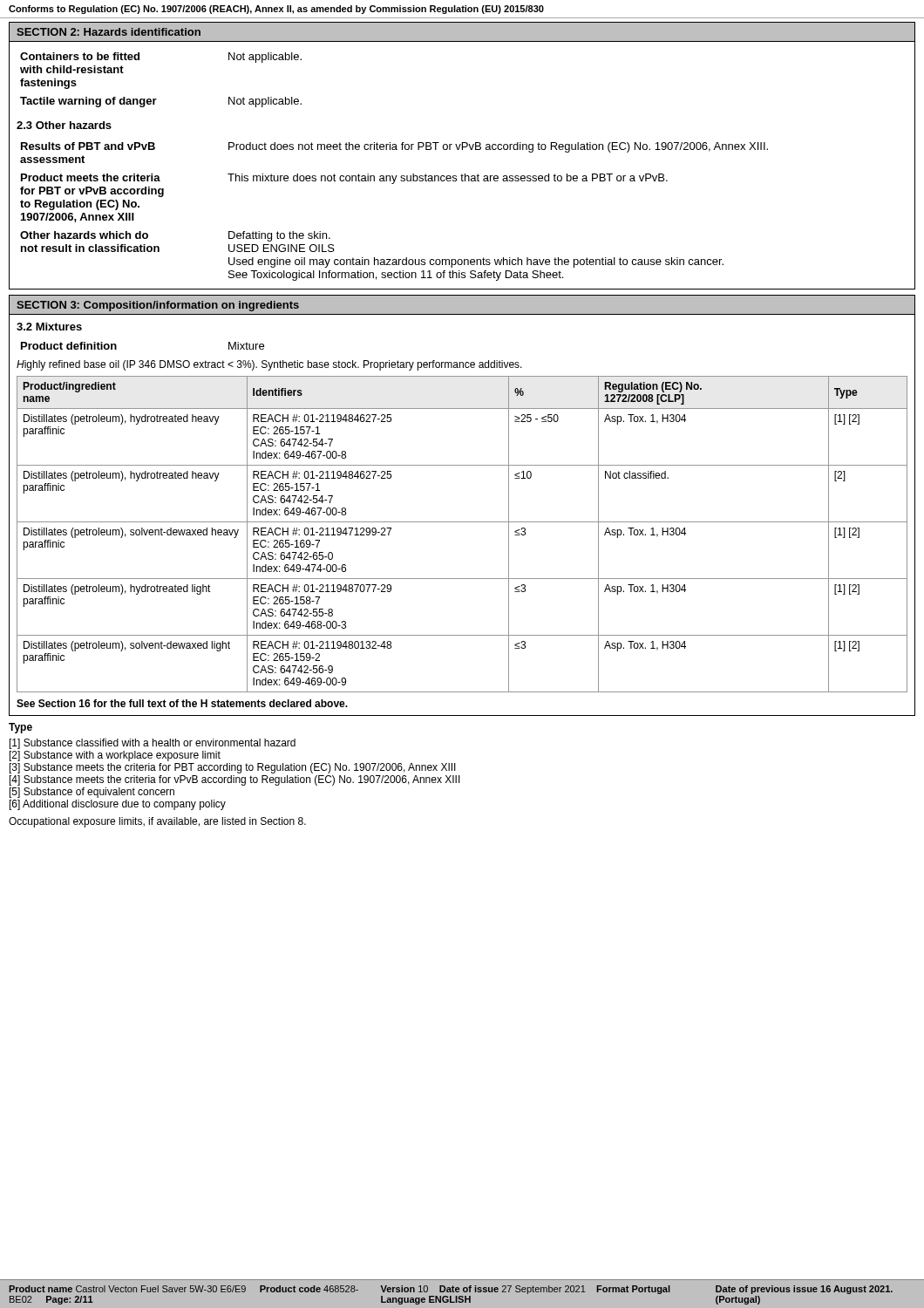924x1308 pixels.
Task: Locate the block of text that opens with "[5] Substance of equivalent"
Action: (92, 792)
